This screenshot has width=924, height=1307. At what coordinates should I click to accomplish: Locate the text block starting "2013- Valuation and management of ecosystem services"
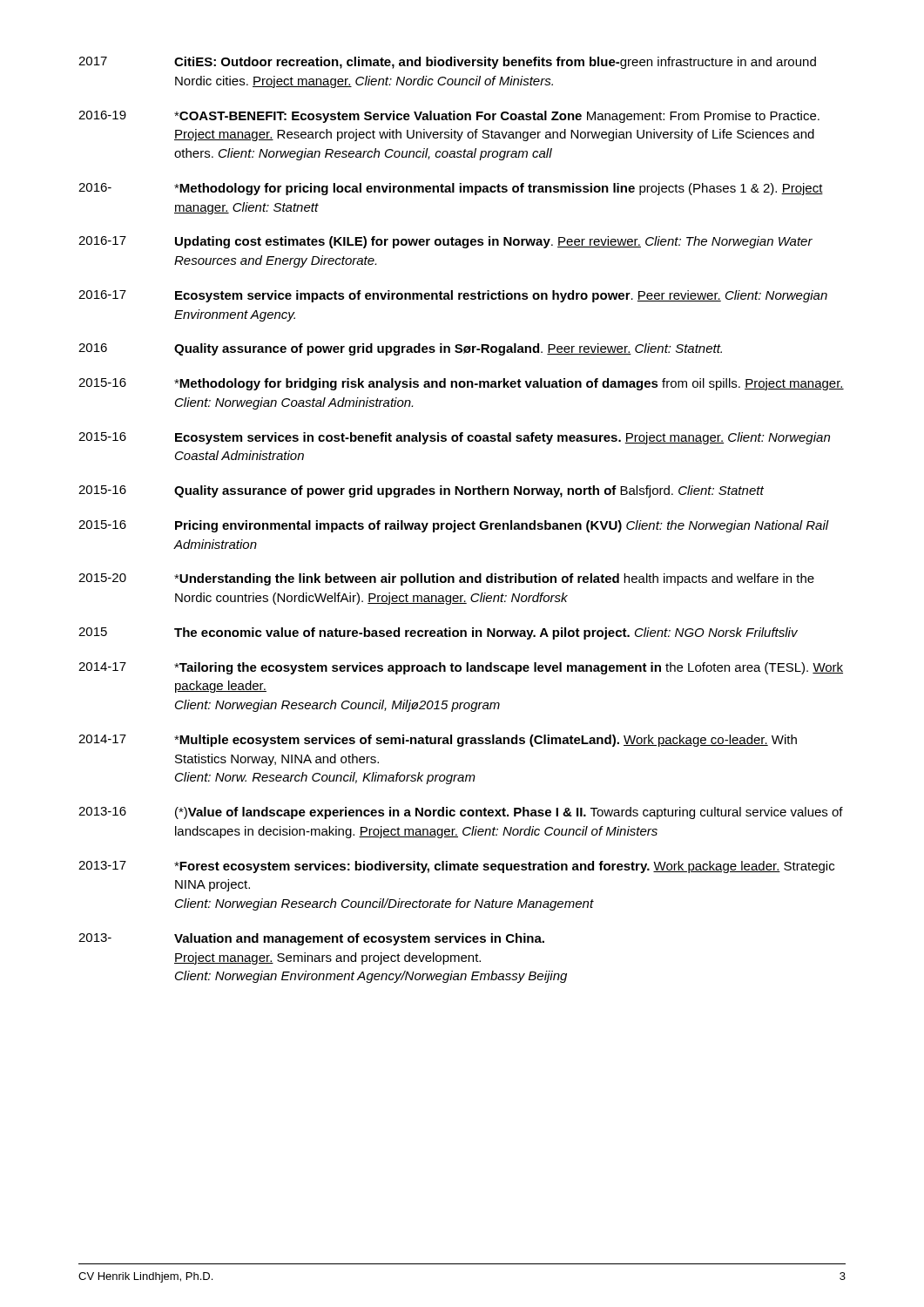click(462, 957)
